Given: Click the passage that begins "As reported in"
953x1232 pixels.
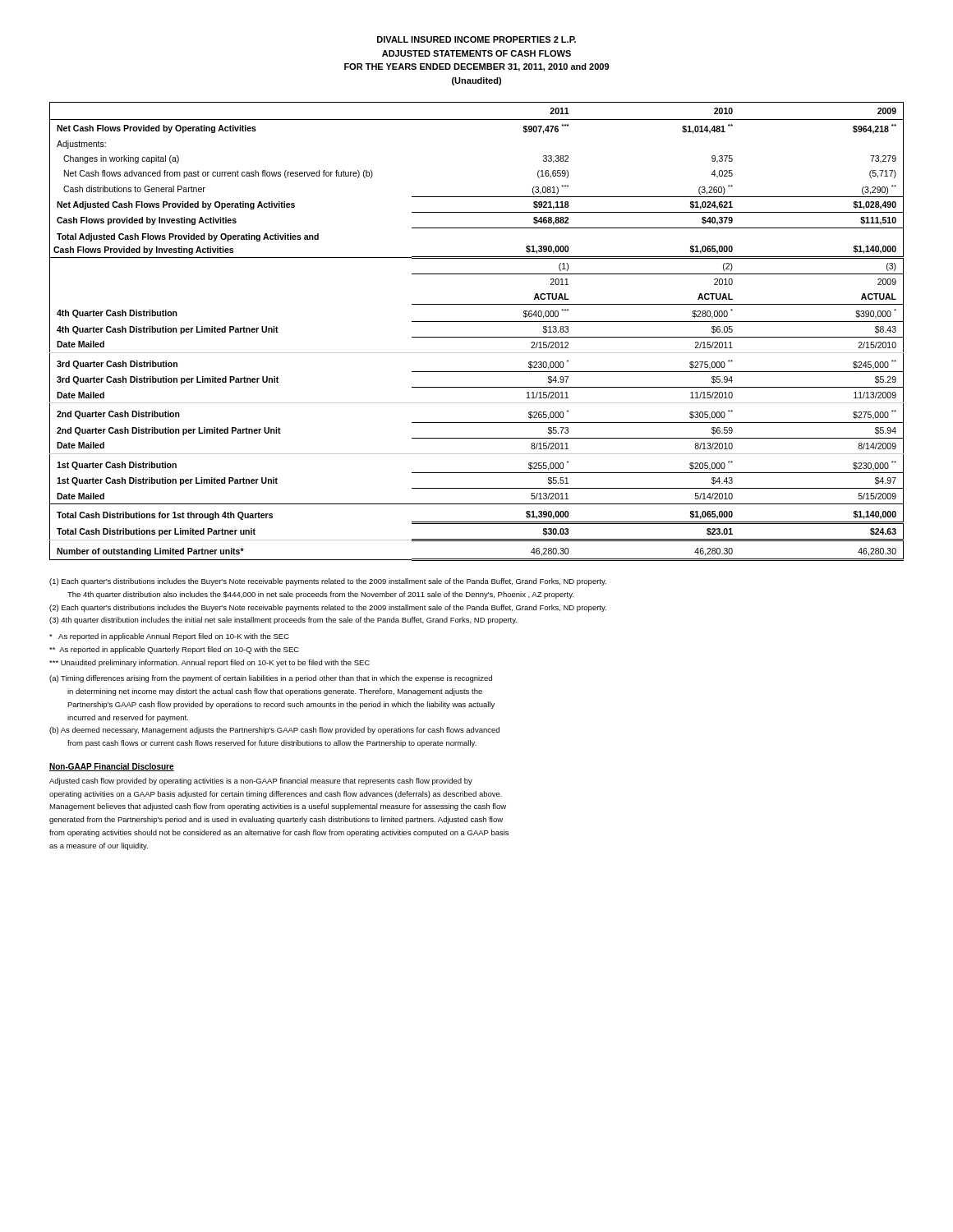Looking at the screenshot, I should click(x=169, y=637).
